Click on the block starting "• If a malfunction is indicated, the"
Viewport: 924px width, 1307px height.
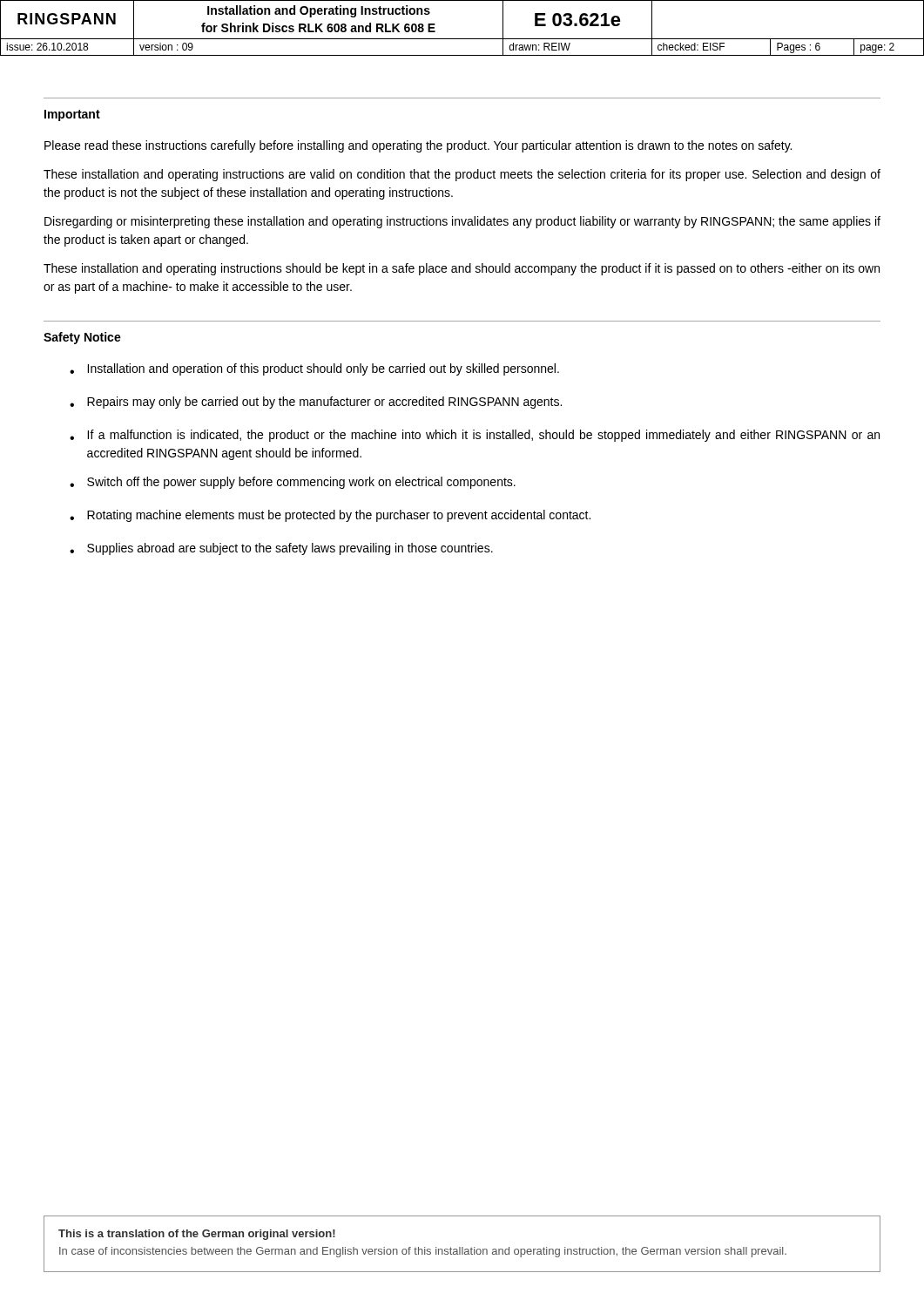click(475, 445)
